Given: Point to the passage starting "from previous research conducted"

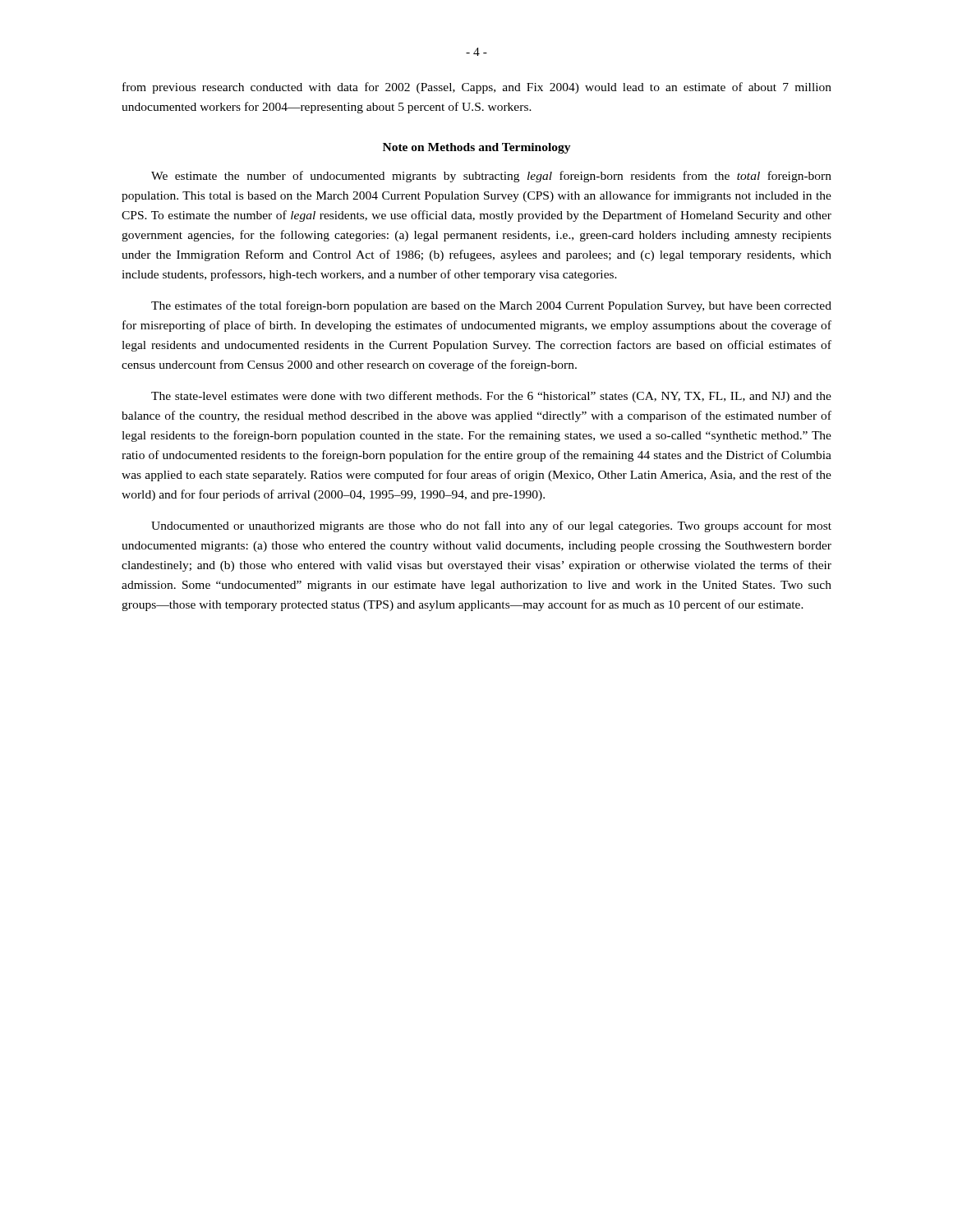Looking at the screenshot, I should coord(476,97).
